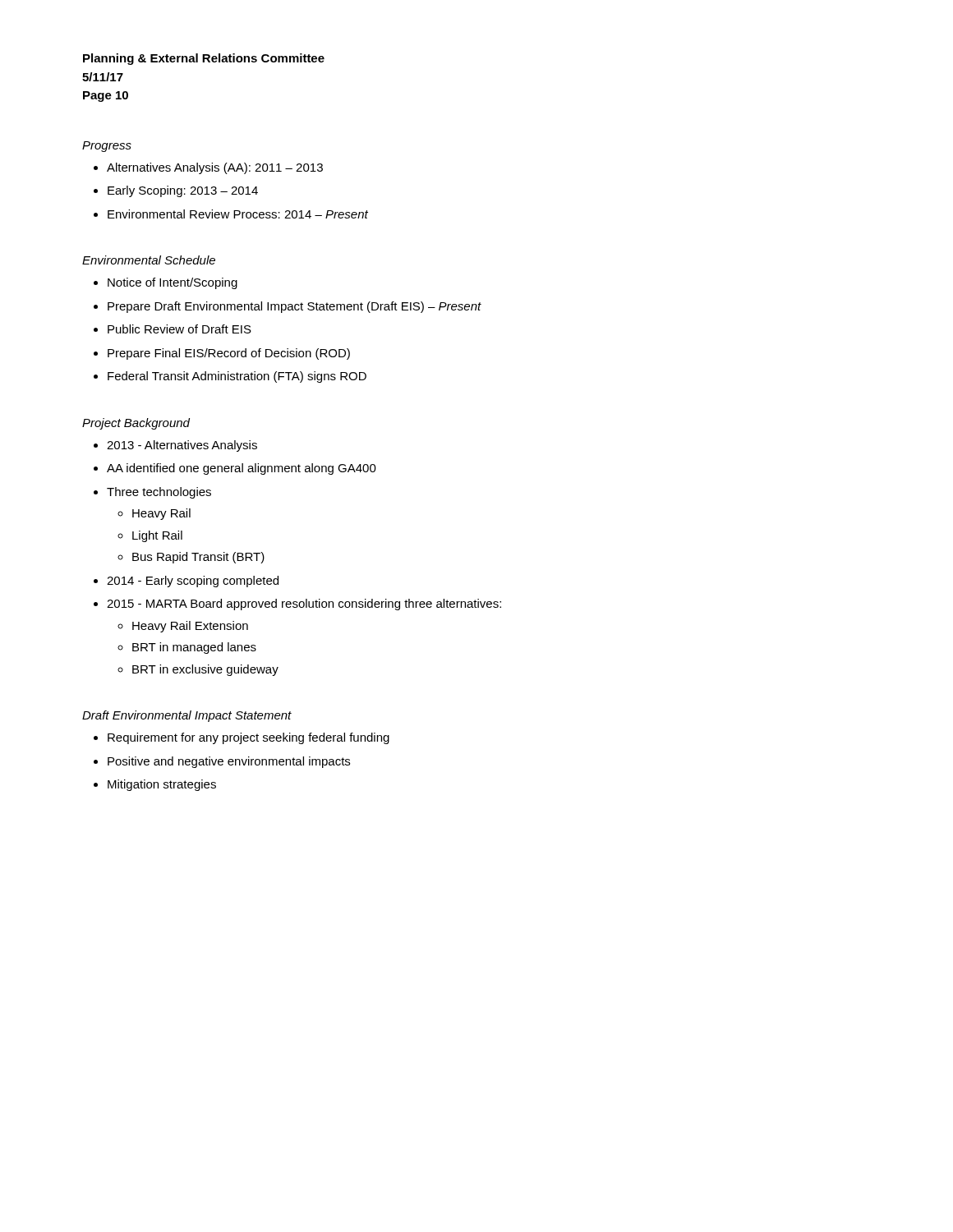Locate the list item with the text "BRT in exclusive guideway"

(x=205, y=670)
